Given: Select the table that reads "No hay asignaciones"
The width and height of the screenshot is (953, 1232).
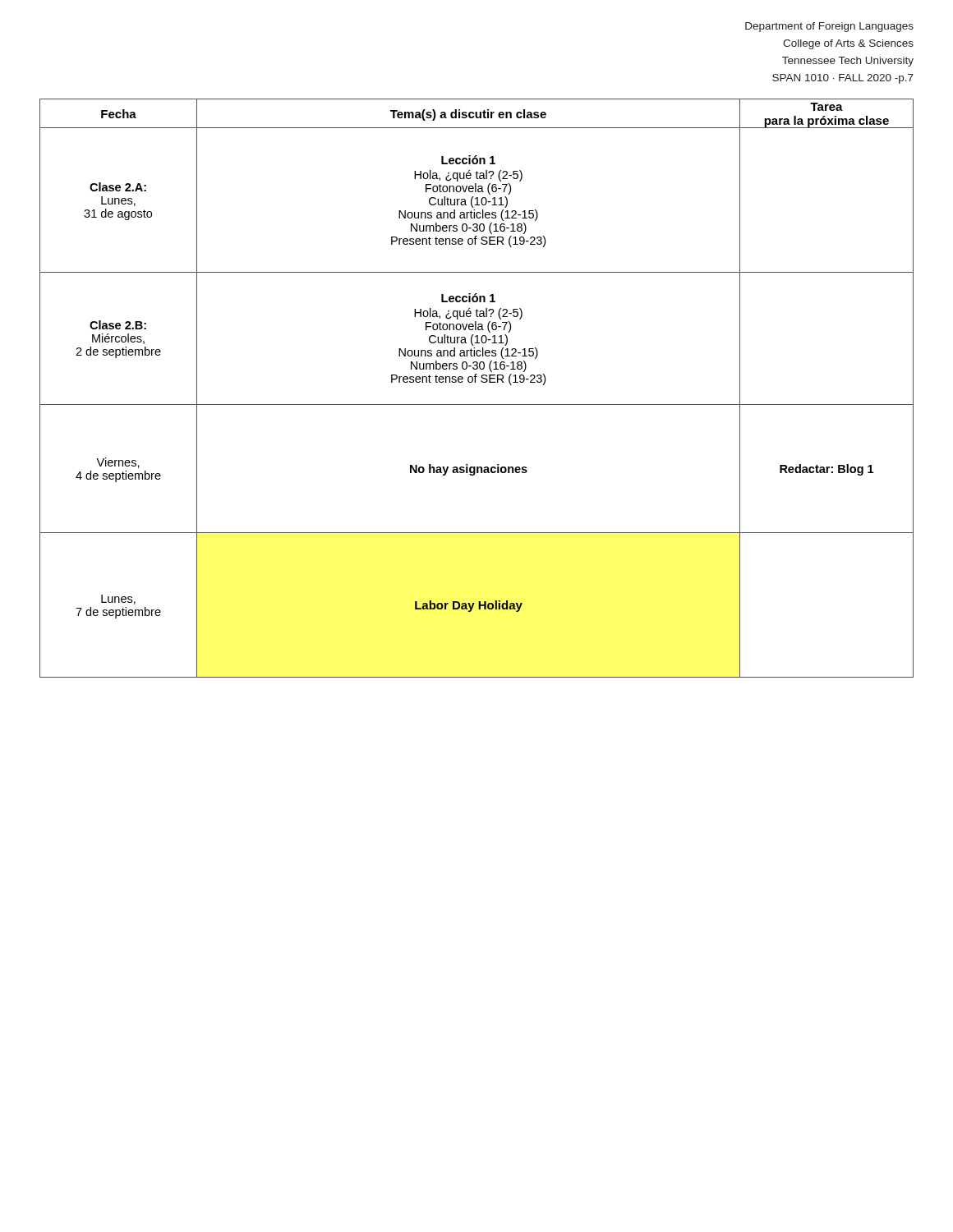Looking at the screenshot, I should pos(476,388).
